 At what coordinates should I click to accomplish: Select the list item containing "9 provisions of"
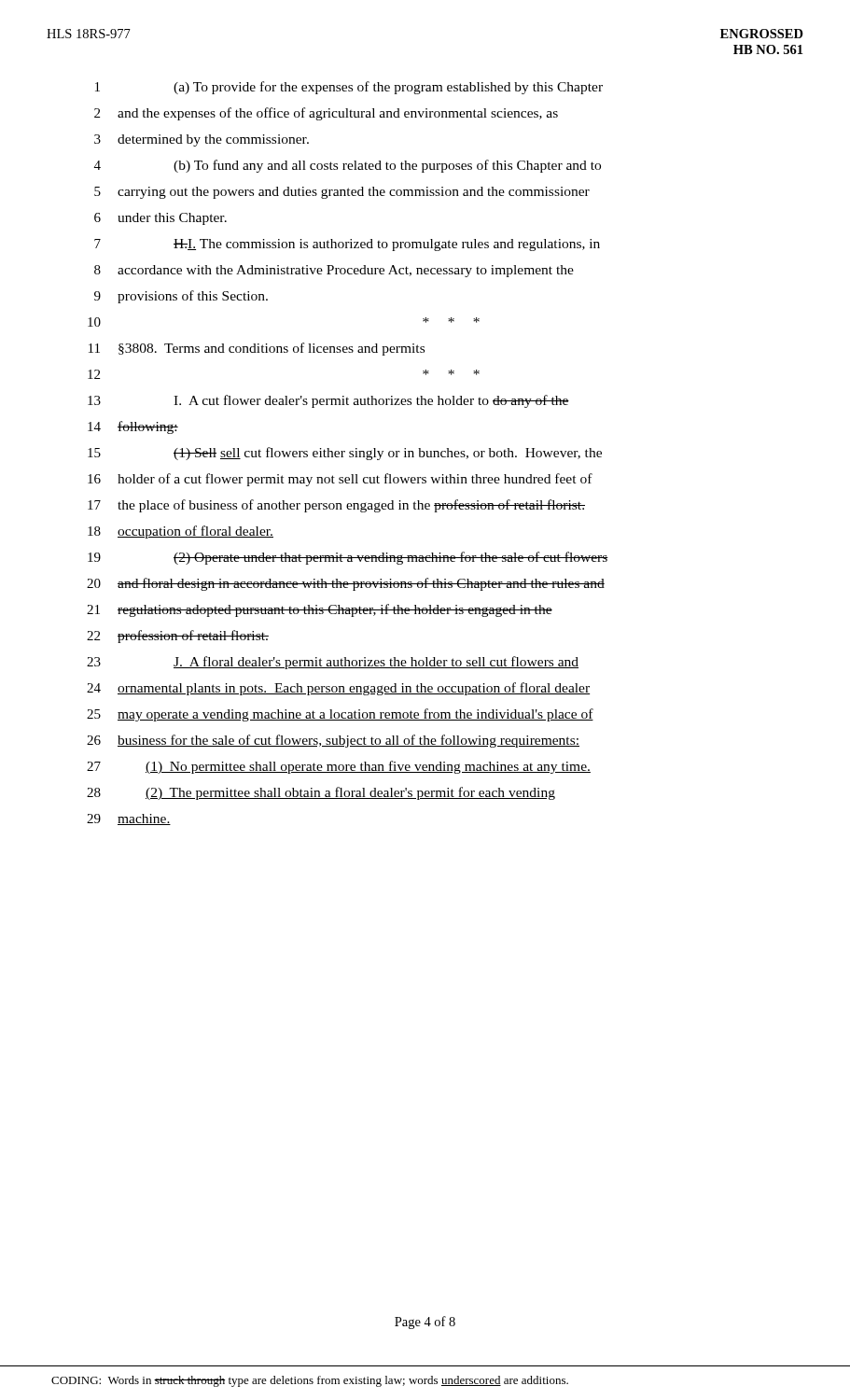click(x=181, y=297)
